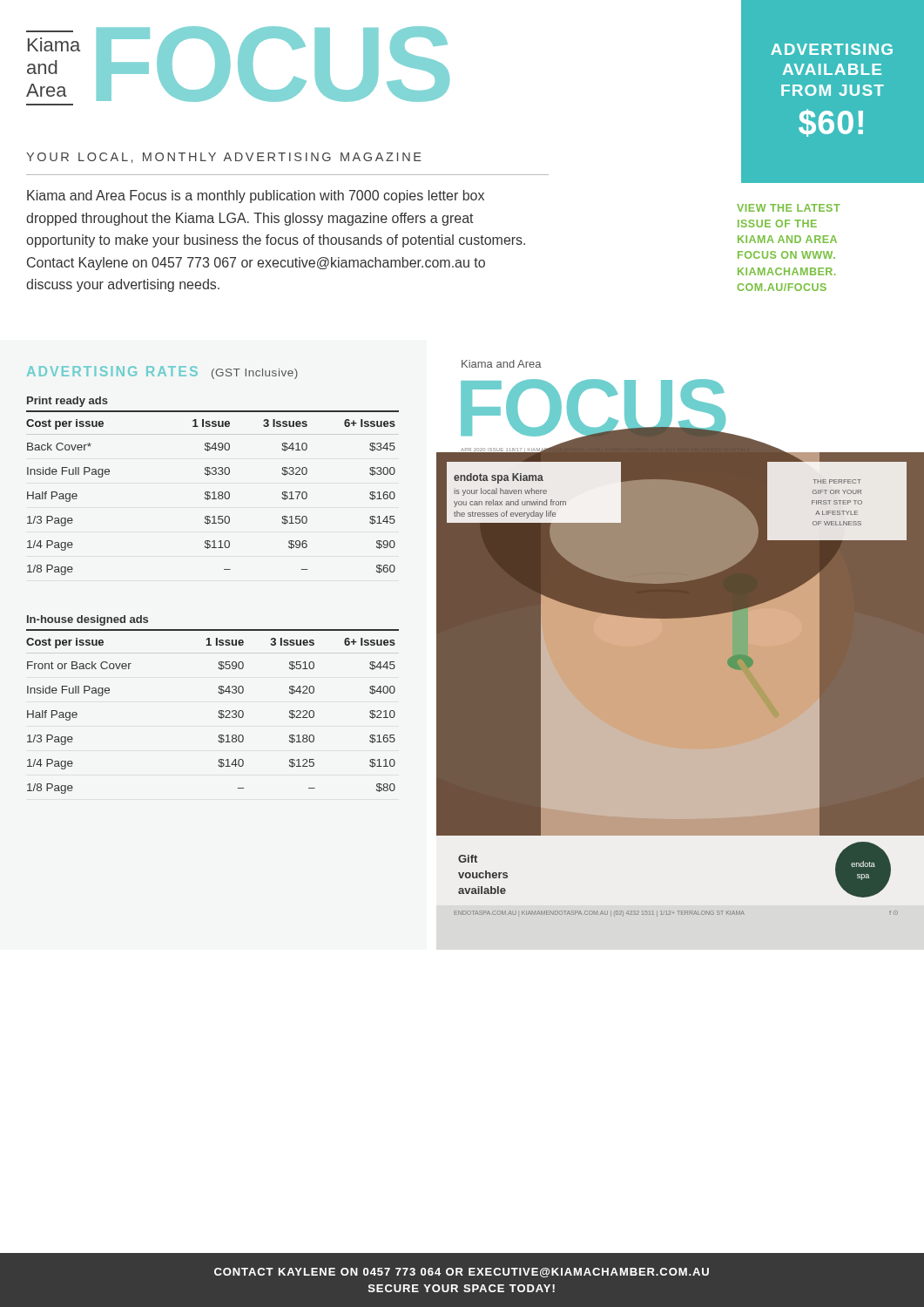Viewport: 924px width, 1307px height.
Task: Point to the region starting "In-house designed ads"
Action: point(87,619)
